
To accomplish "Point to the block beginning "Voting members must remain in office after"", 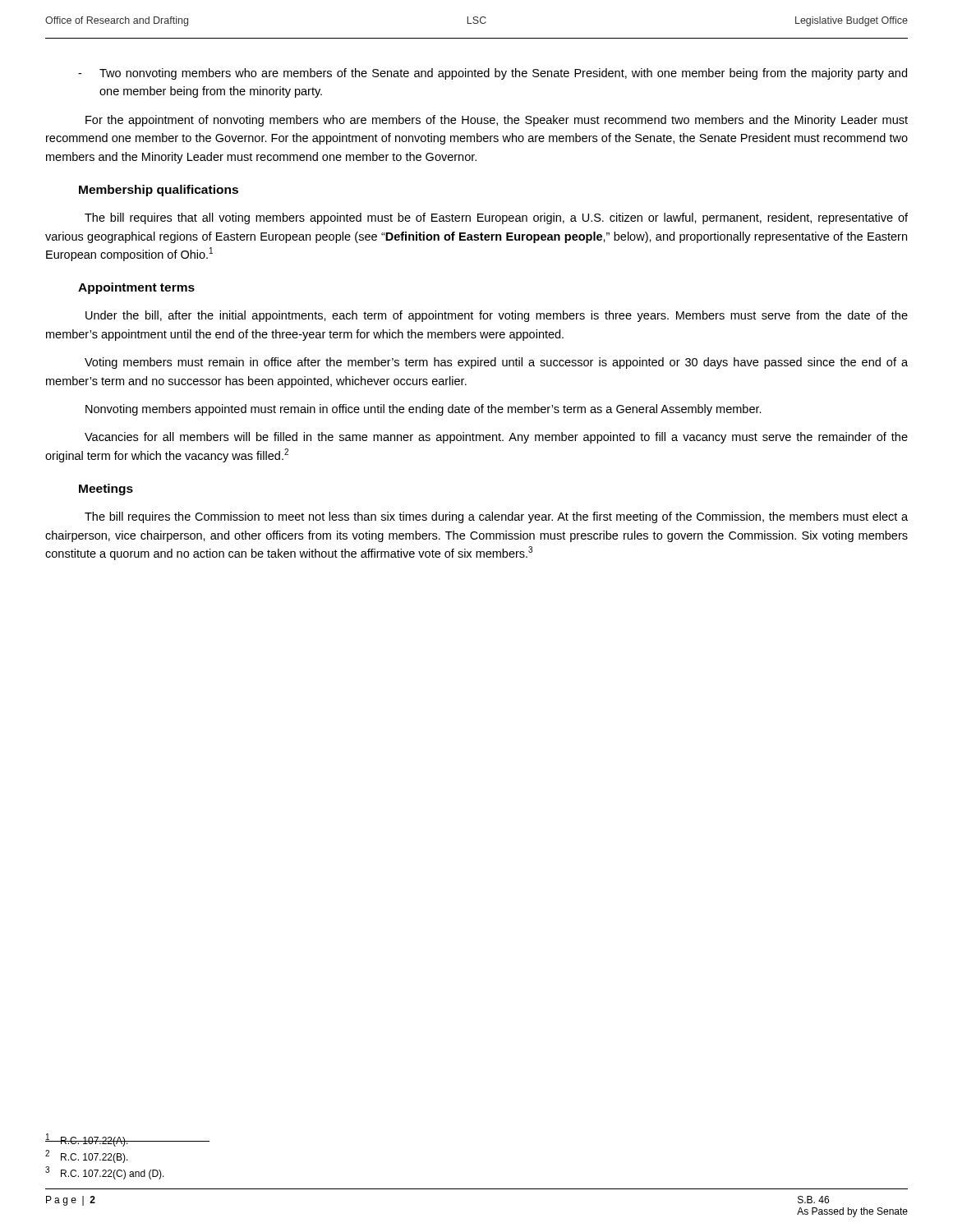I will tap(476, 372).
